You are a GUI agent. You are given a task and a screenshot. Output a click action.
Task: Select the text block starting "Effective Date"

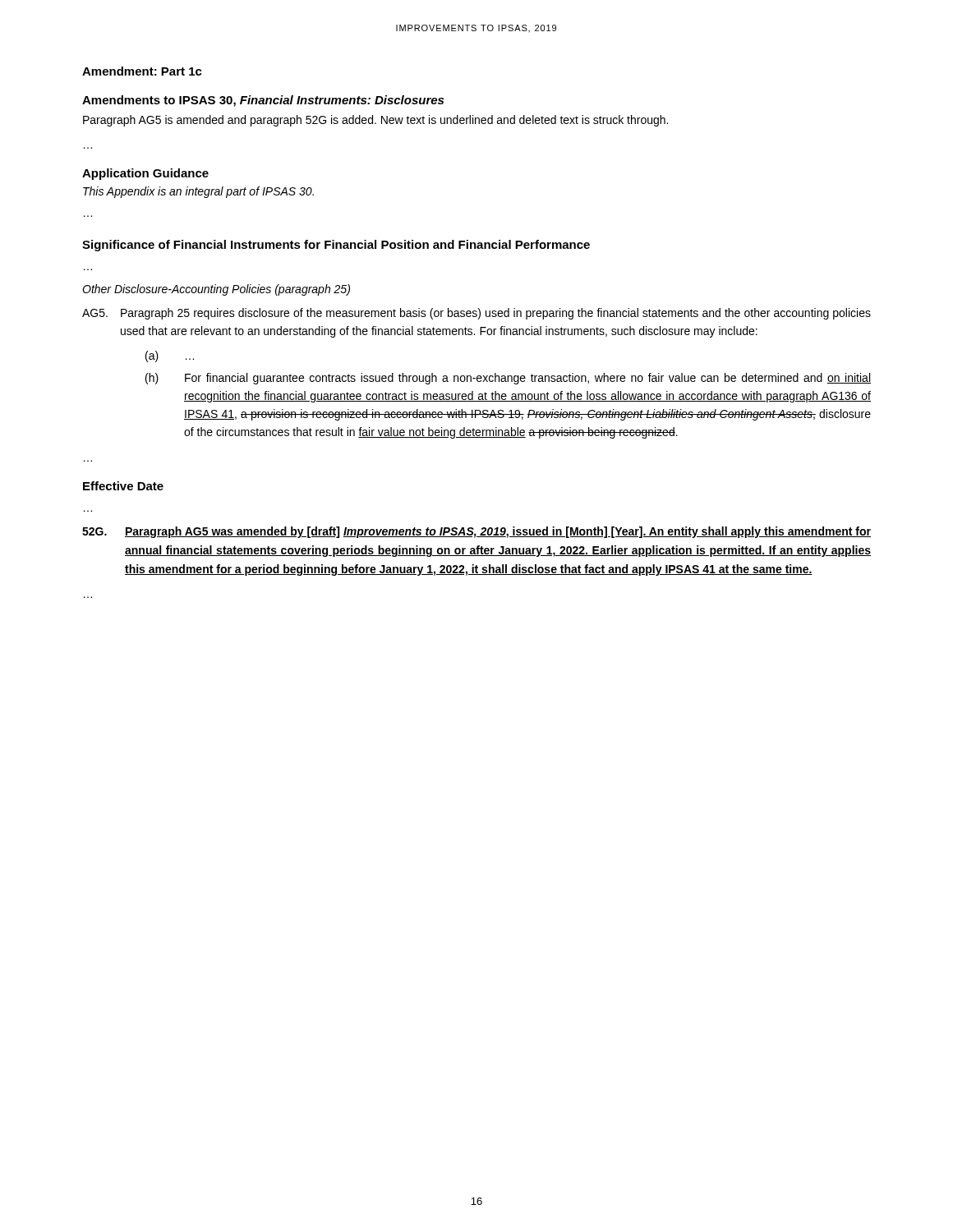(x=123, y=486)
